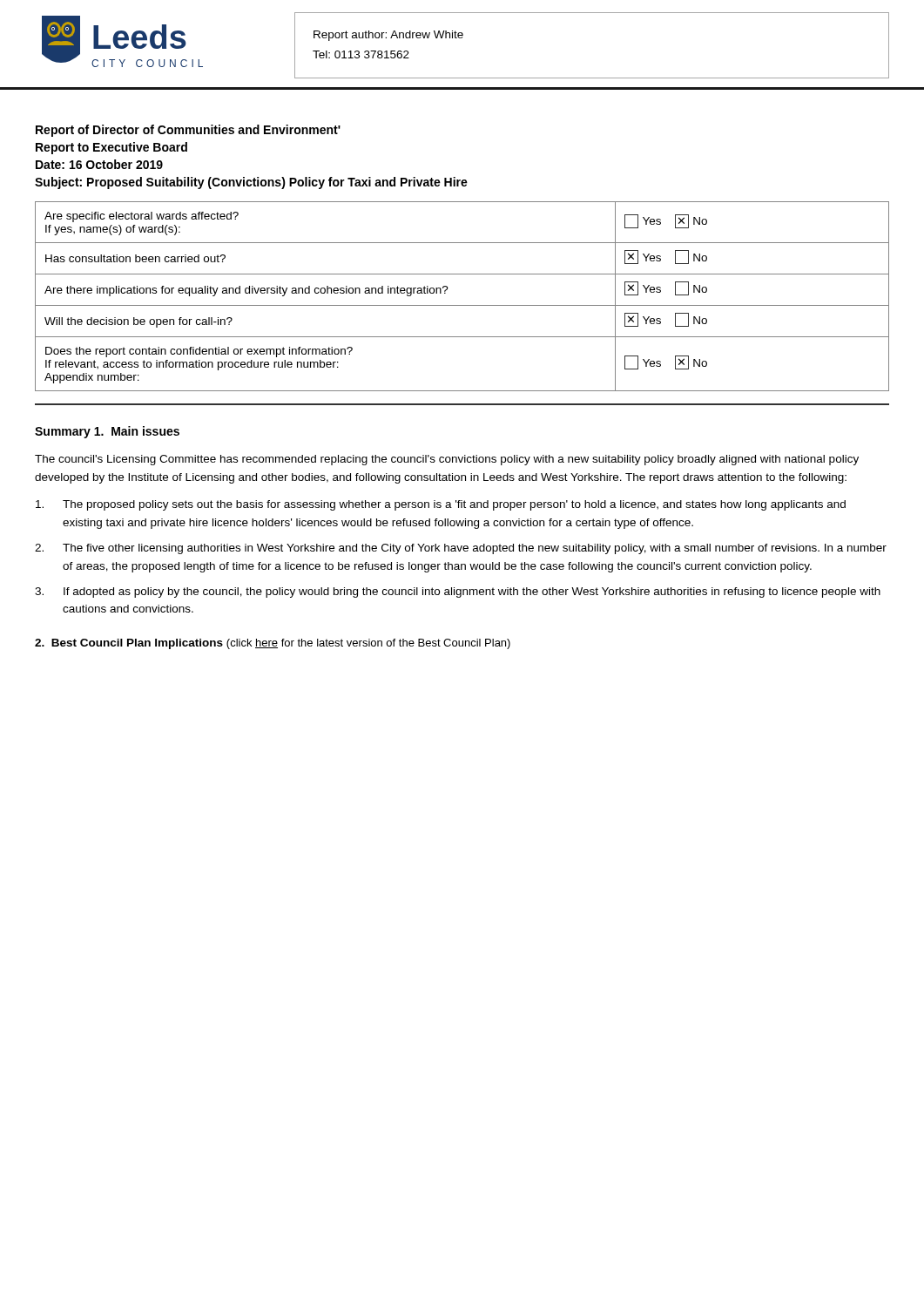924x1307 pixels.
Task: Find the element starting "3. If adopted as"
Action: 462,601
